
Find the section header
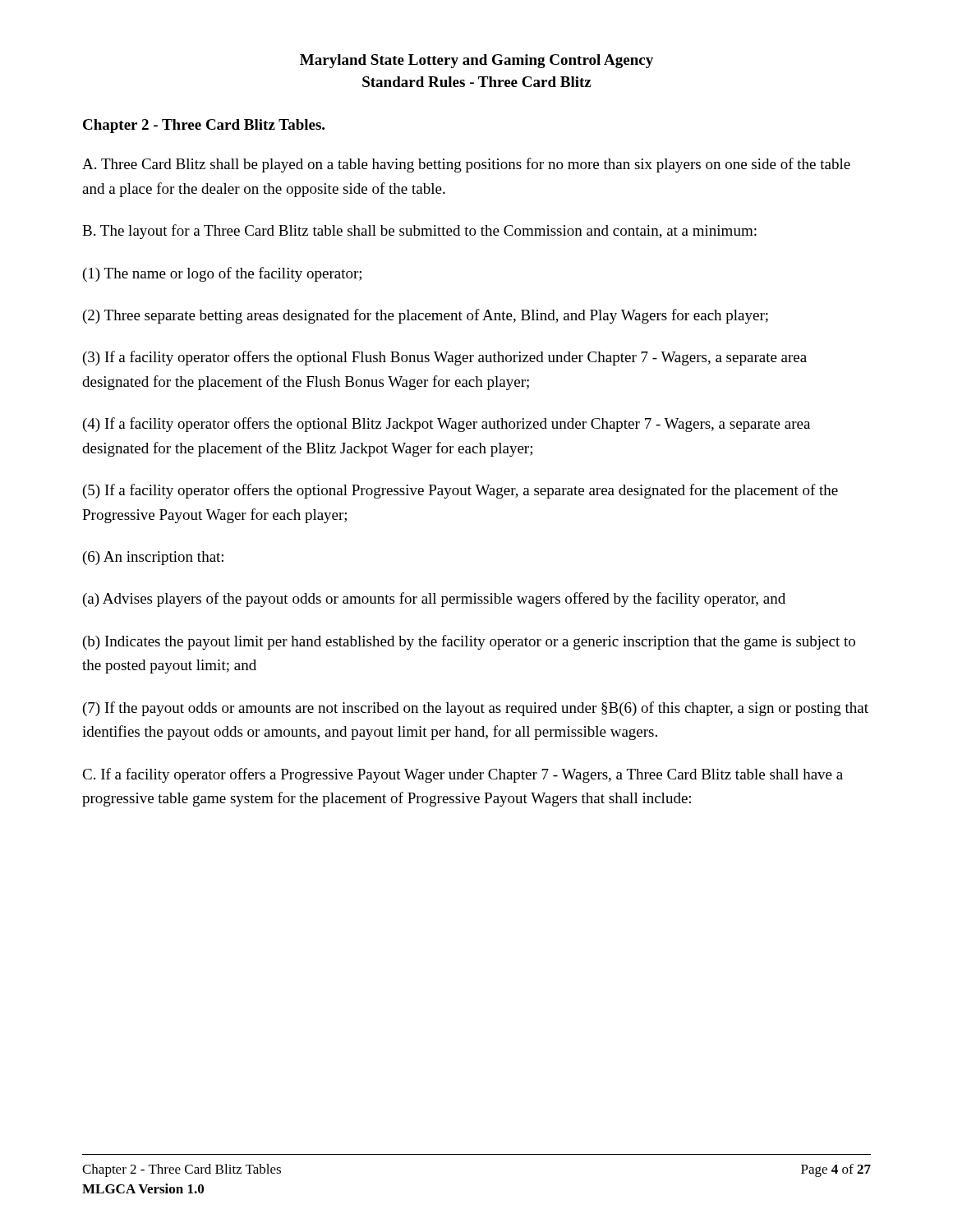pyautogui.click(x=204, y=125)
